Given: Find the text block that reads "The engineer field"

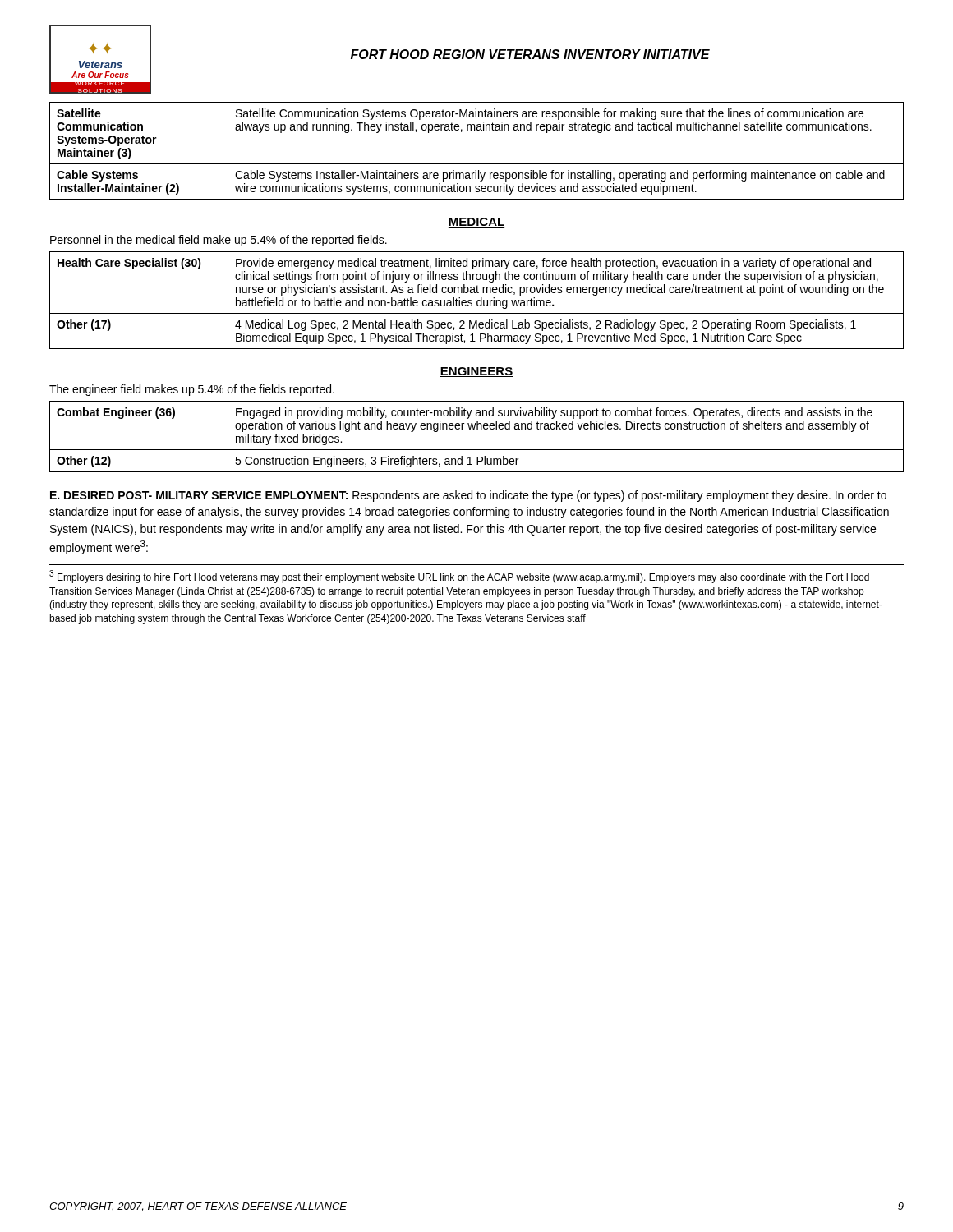Looking at the screenshot, I should point(192,389).
